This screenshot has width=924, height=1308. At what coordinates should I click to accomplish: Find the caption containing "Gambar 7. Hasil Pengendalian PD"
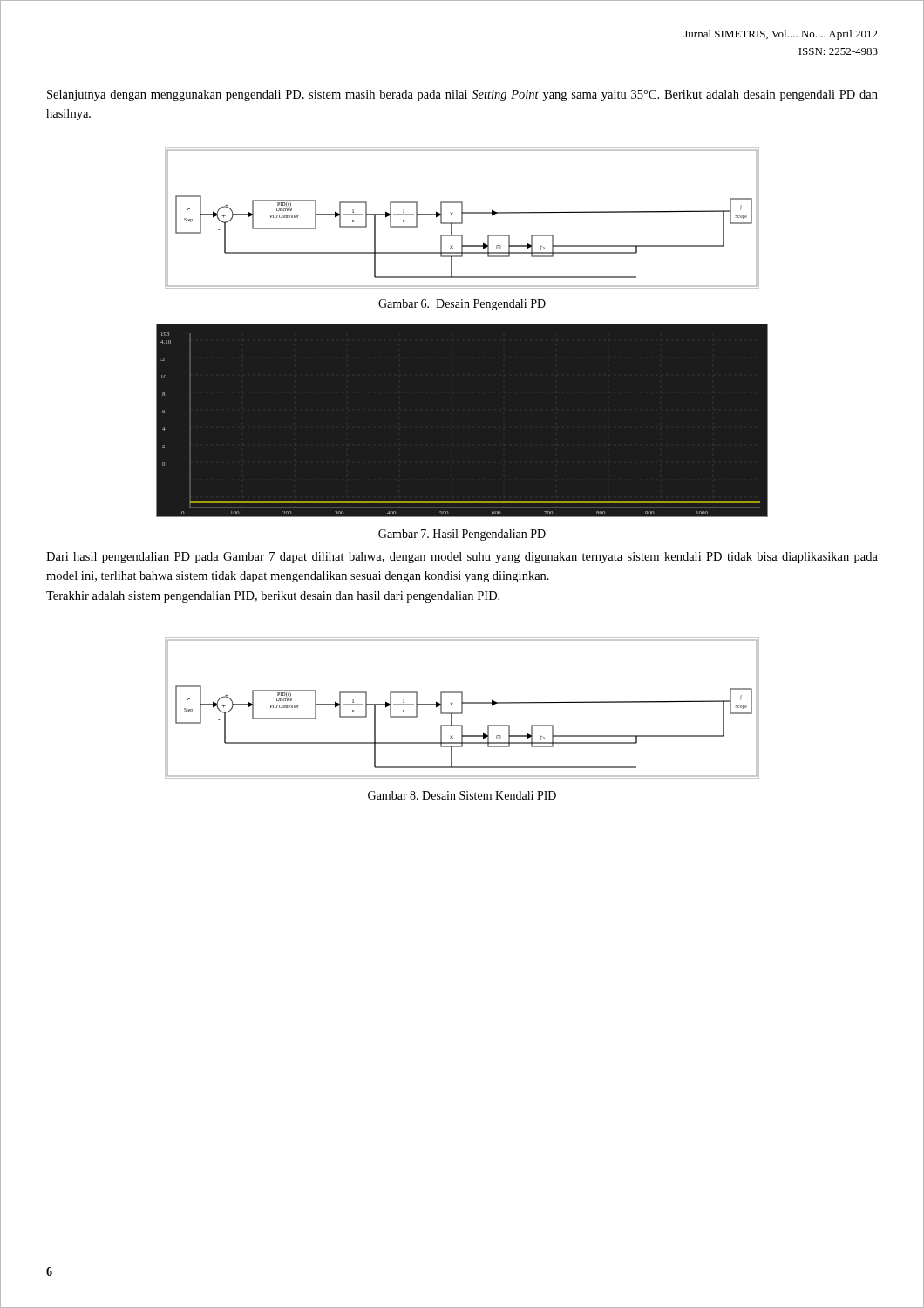click(462, 534)
